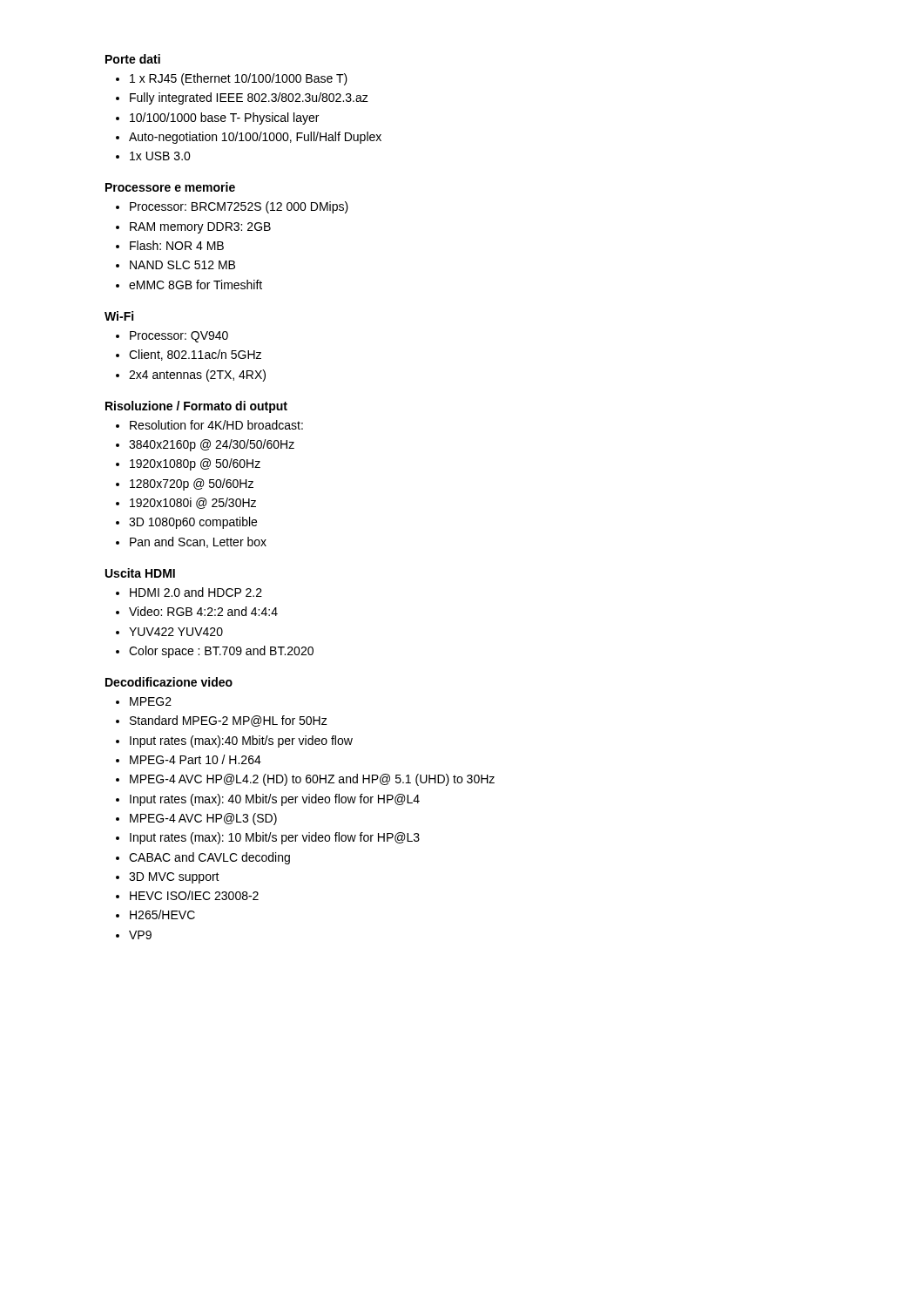924x1307 pixels.
Task: Select the region starting "CABAC and CAVLC decoding"
Action: 210,857
